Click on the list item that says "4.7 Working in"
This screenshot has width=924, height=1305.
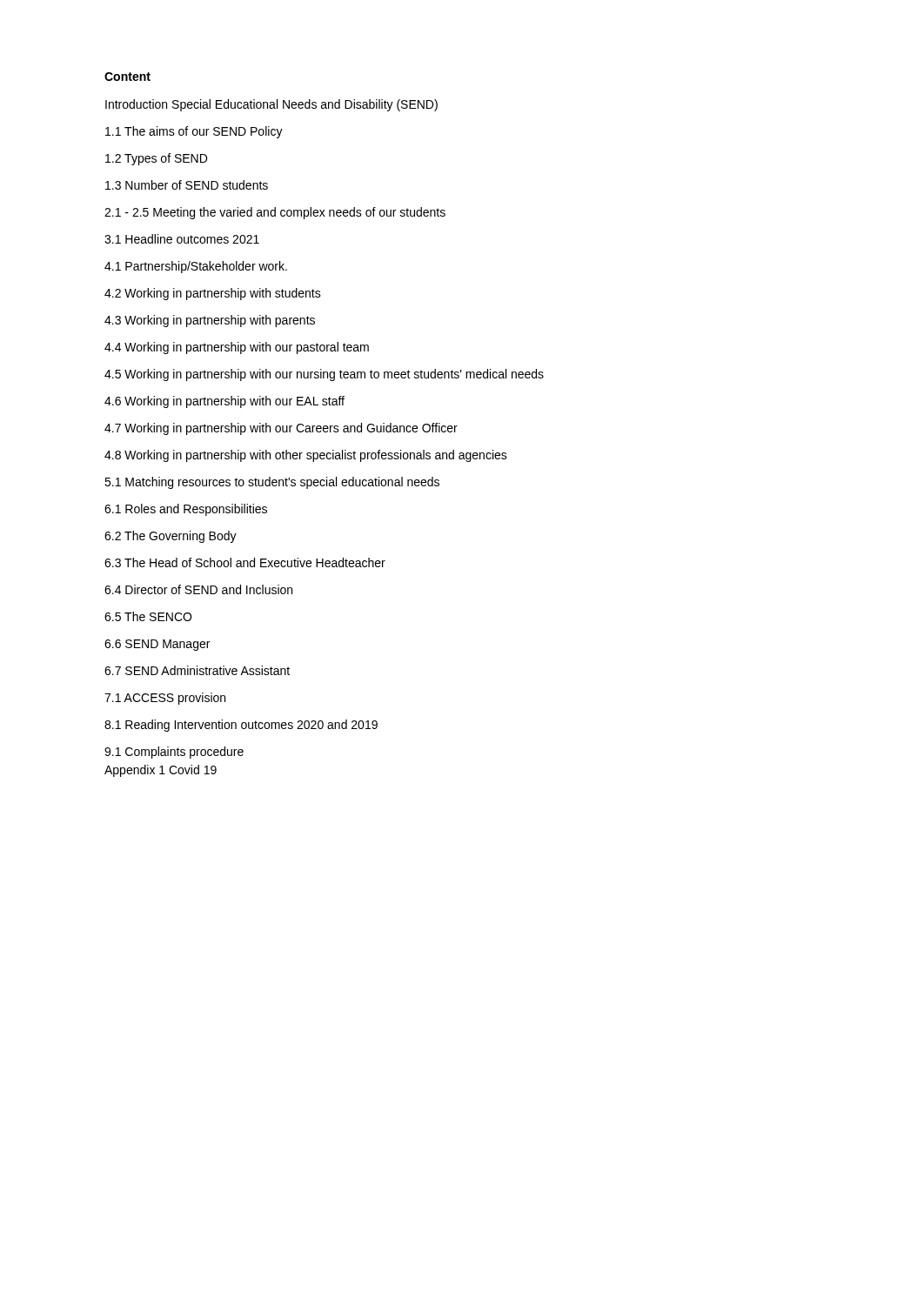pos(281,428)
